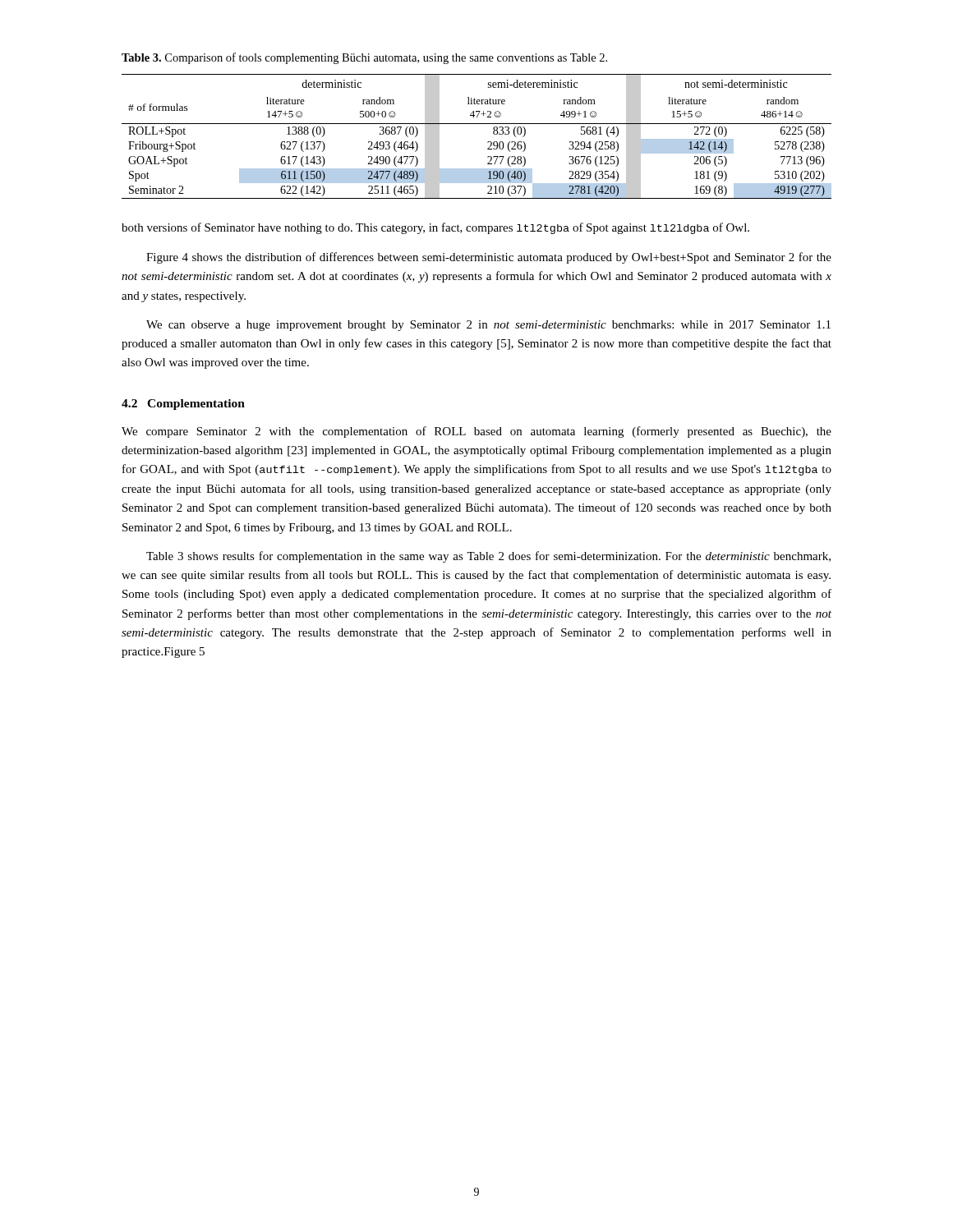Image resolution: width=953 pixels, height=1232 pixels.
Task: Point to the block beginning "We compare Seminator"
Action: point(476,479)
